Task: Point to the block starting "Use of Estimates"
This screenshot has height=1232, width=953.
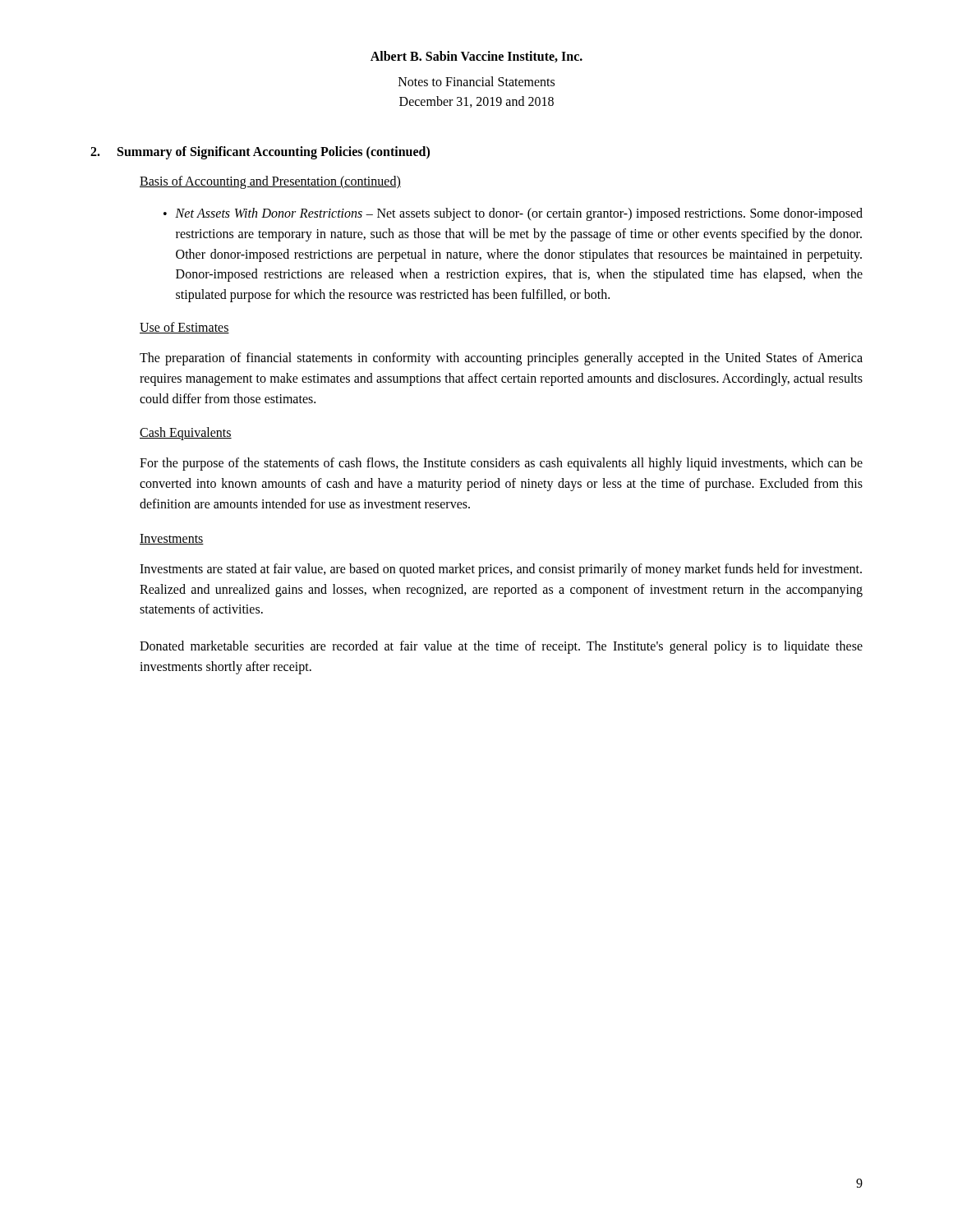Action: [184, 327]
